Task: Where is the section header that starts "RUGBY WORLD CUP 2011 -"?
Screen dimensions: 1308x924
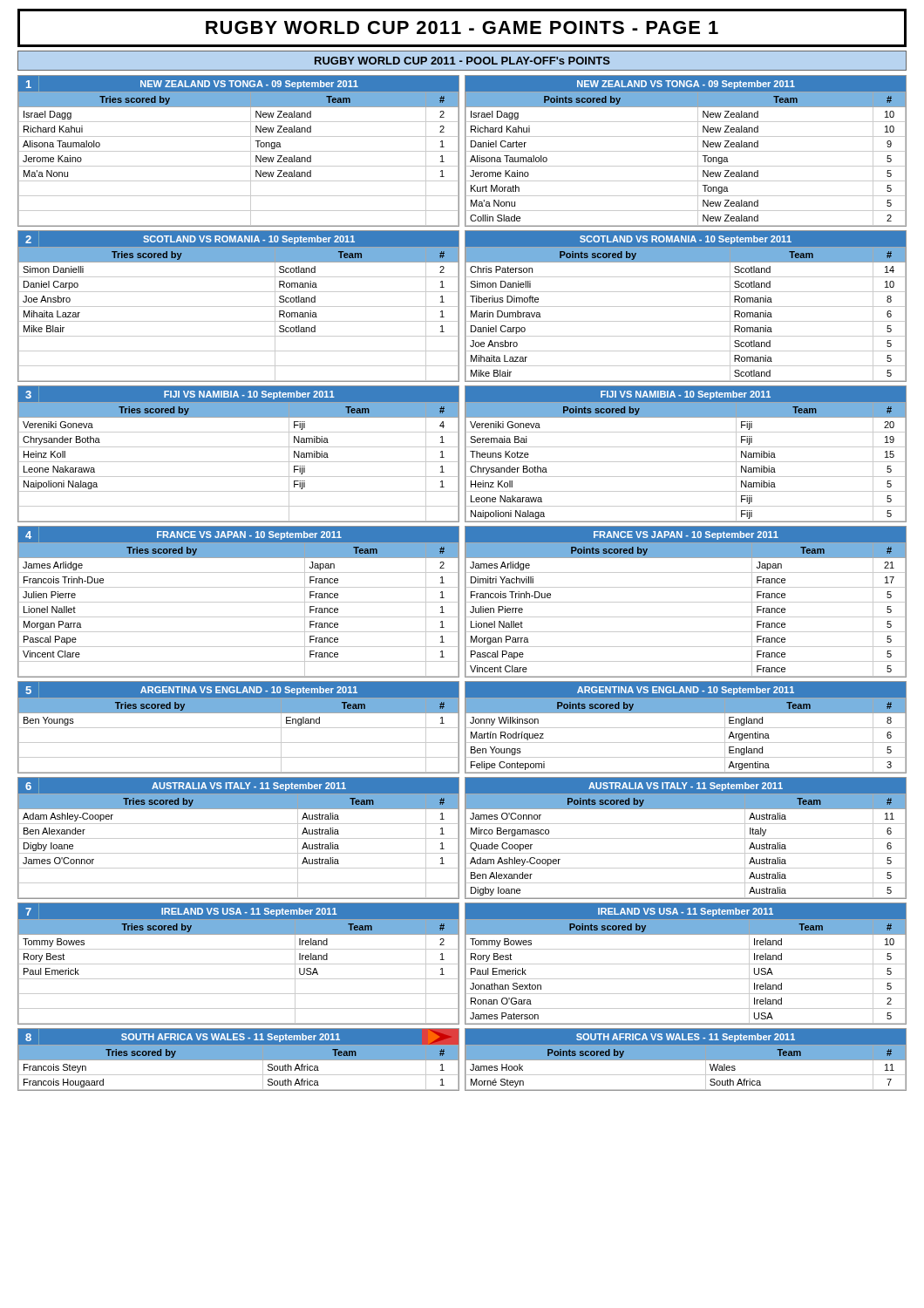Action: [462, 61]
